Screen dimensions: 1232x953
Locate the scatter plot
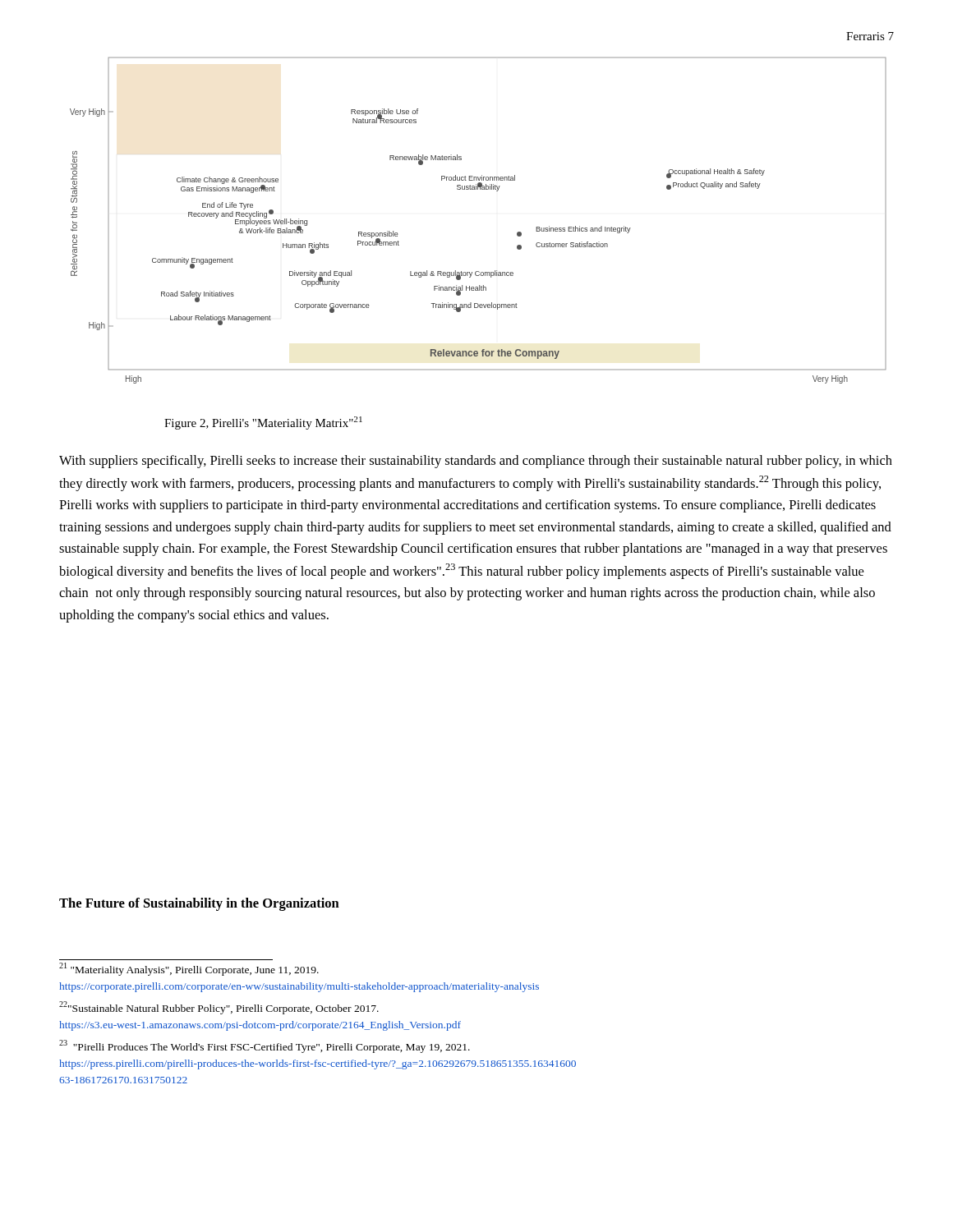[x=476, y=227]
